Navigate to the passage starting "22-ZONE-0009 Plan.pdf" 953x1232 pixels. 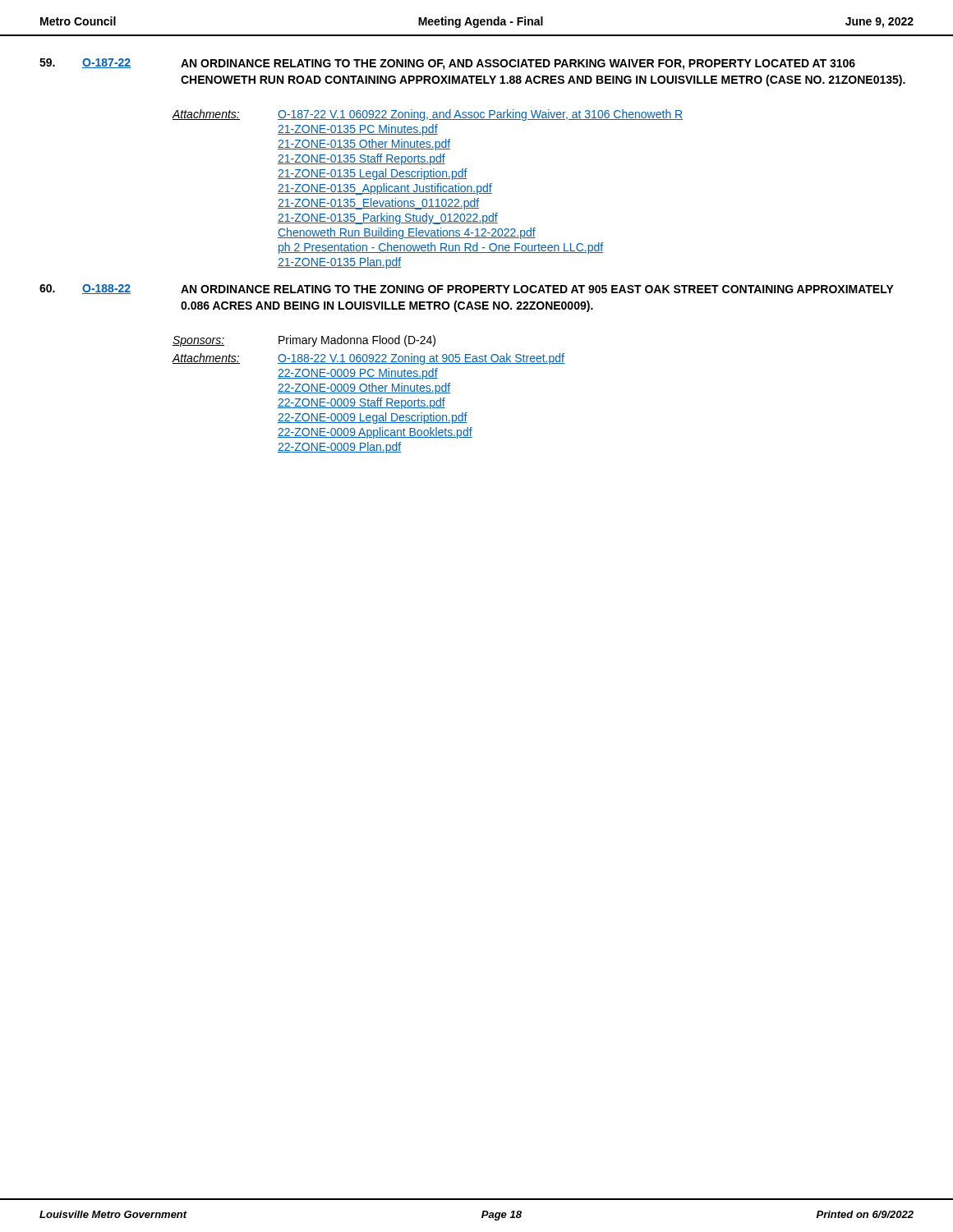(421, 447)
